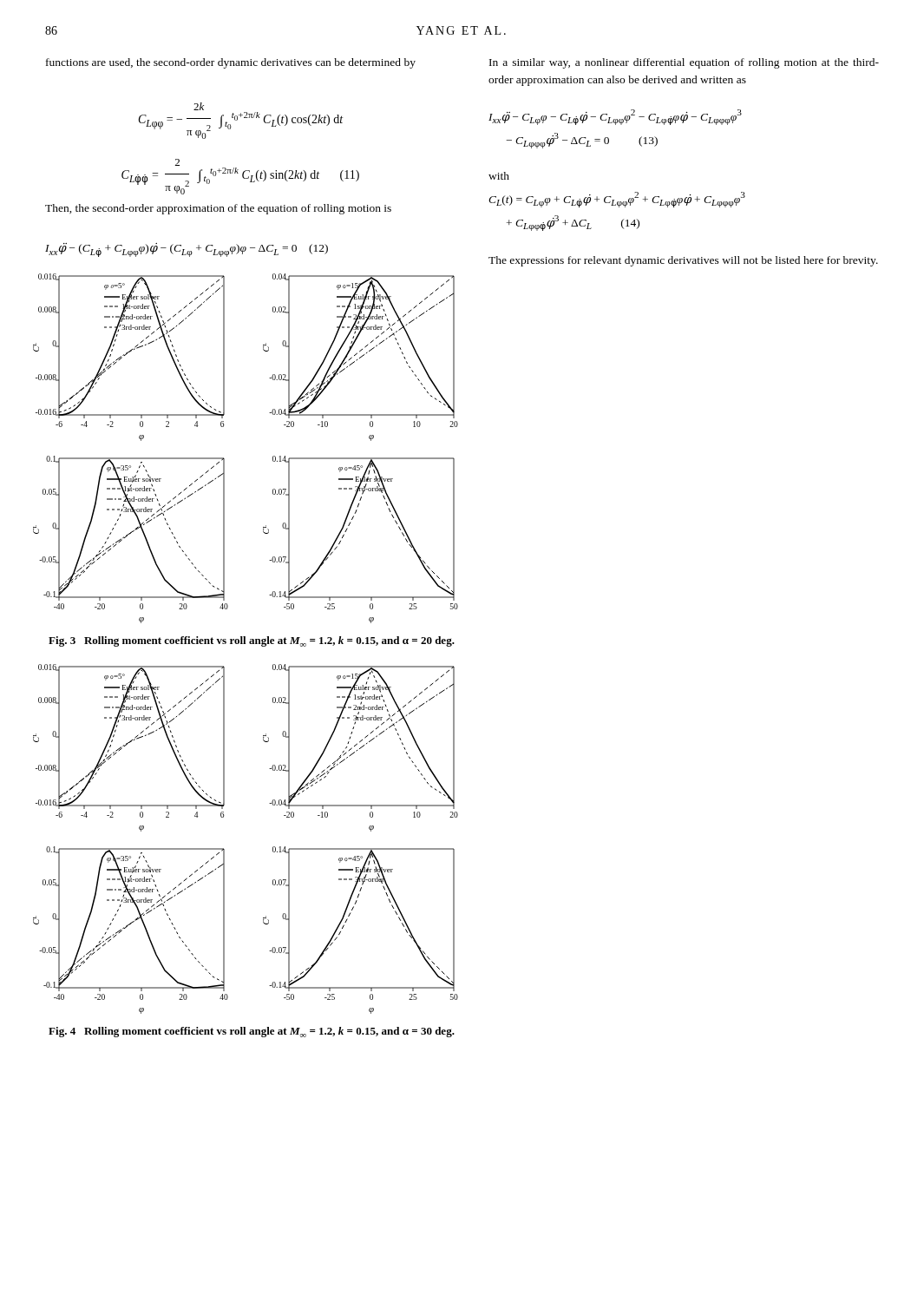
Task: Locate the text block starting "Ixxφ̈ − (CLφ̇ + CLφφφ)φ̇ −"
Action: click(x=187, y=249)
